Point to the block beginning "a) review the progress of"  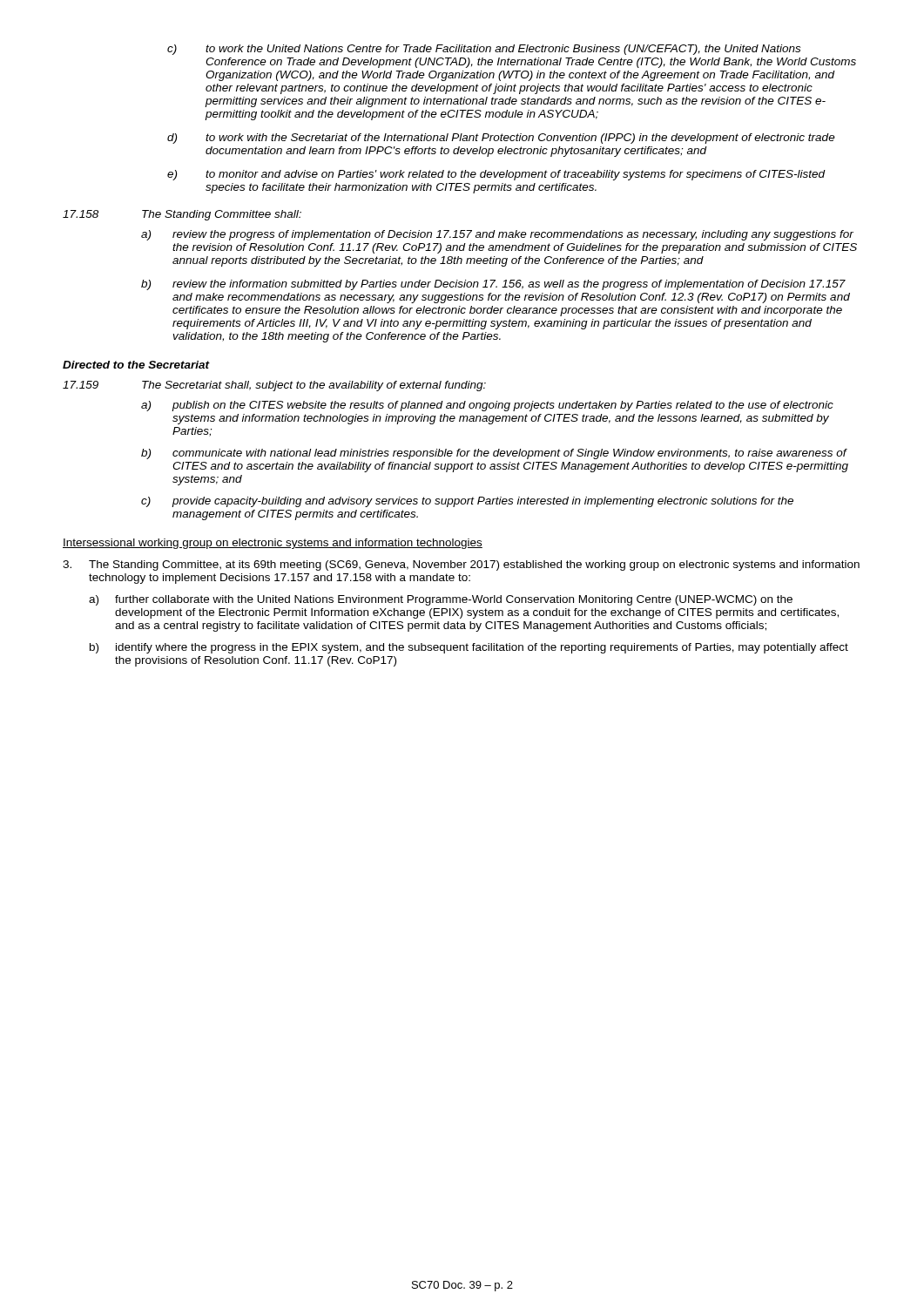(501, 247)
